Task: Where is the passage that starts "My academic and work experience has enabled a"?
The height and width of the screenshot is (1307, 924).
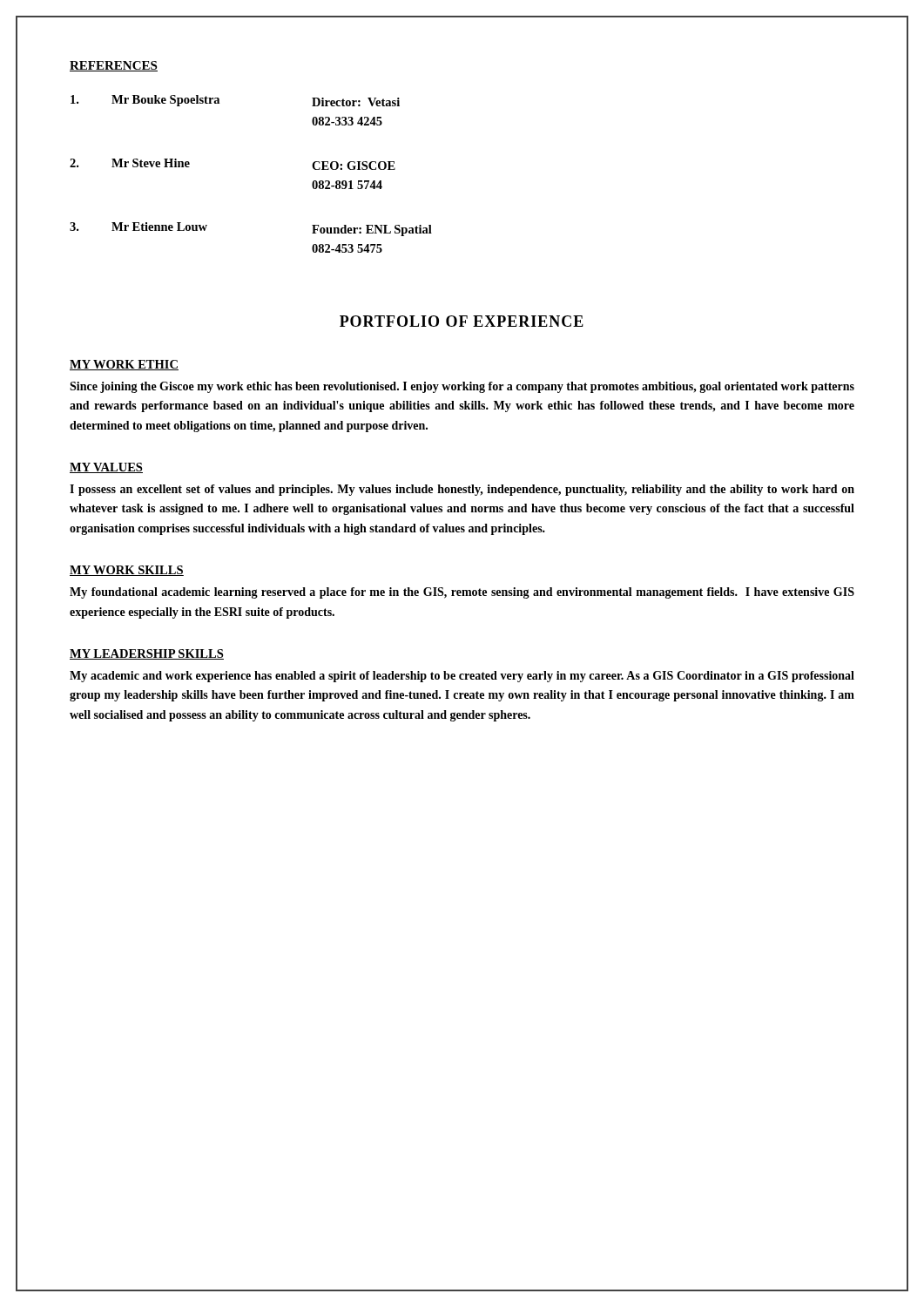Action: (x=462, y=695)
